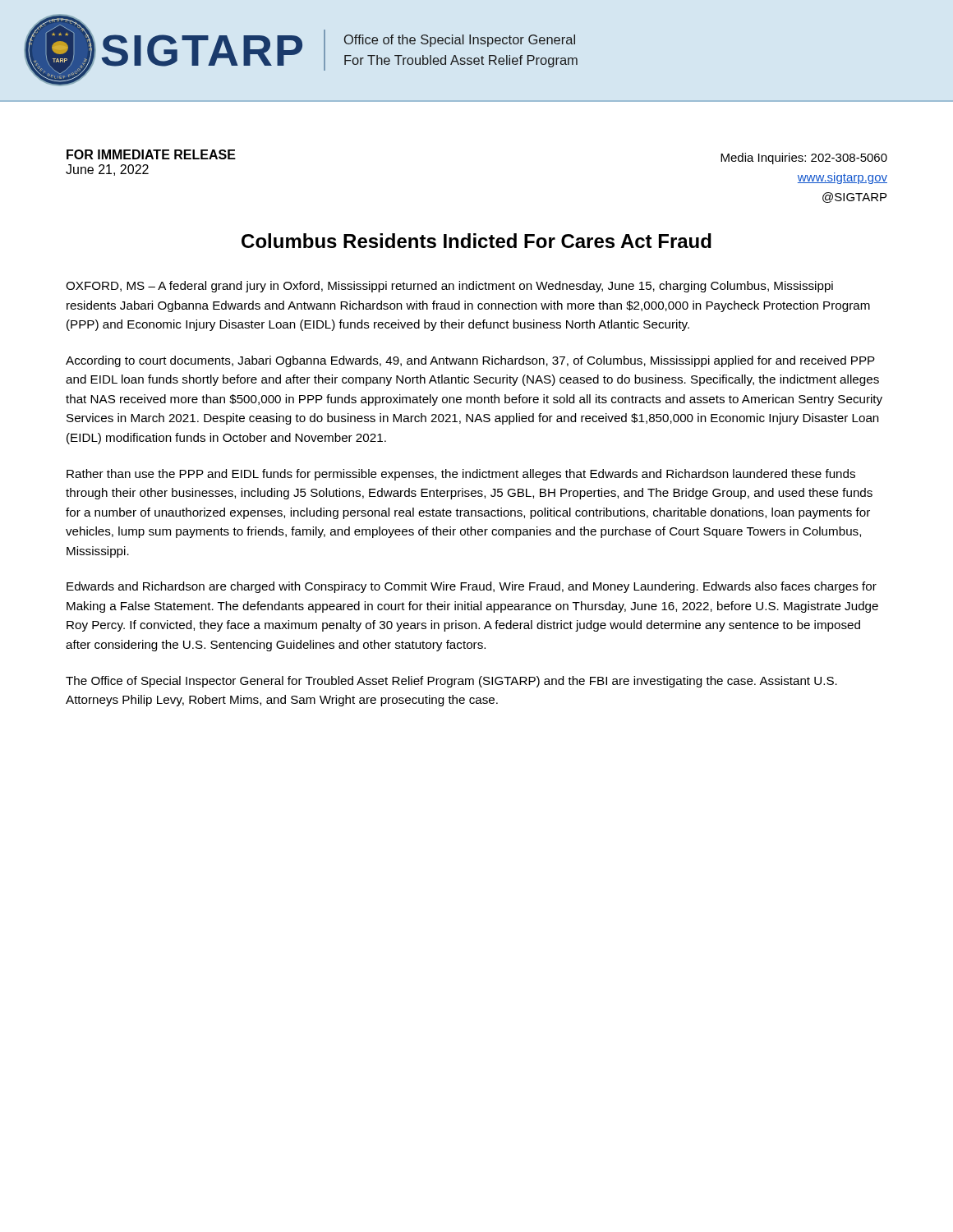Locate the text block that says "FOR IMMEDIATE RELEASE June 21,"
The image size is (953, 1232).
tap(151, 162)
